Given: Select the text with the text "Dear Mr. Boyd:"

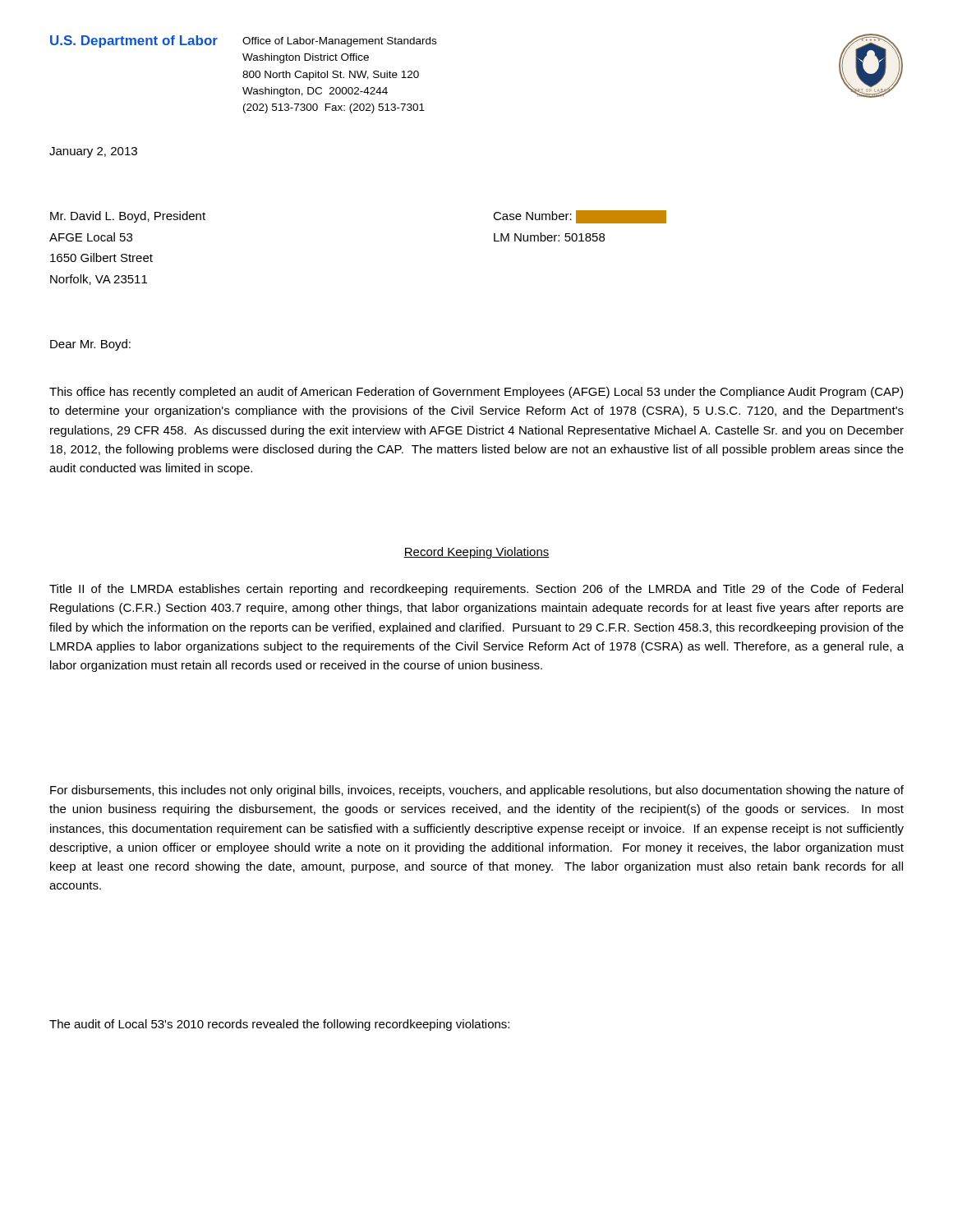Looking at the screenshot, I should [90, 344].
